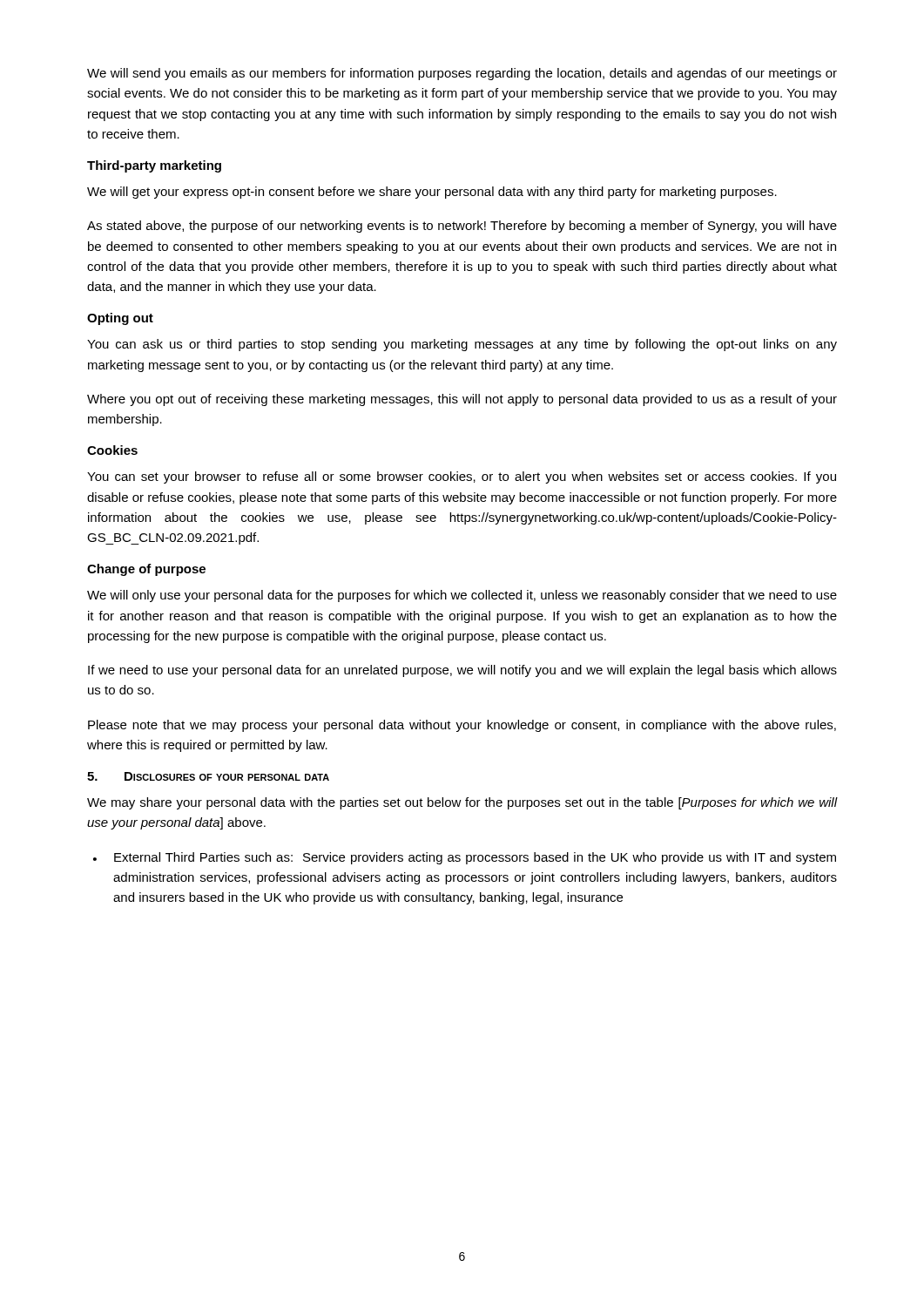This screenshot has width=924, height=1307.
Task: Click on the text block containing "We will send you emails as"
Action: click(x=462, y=103)
